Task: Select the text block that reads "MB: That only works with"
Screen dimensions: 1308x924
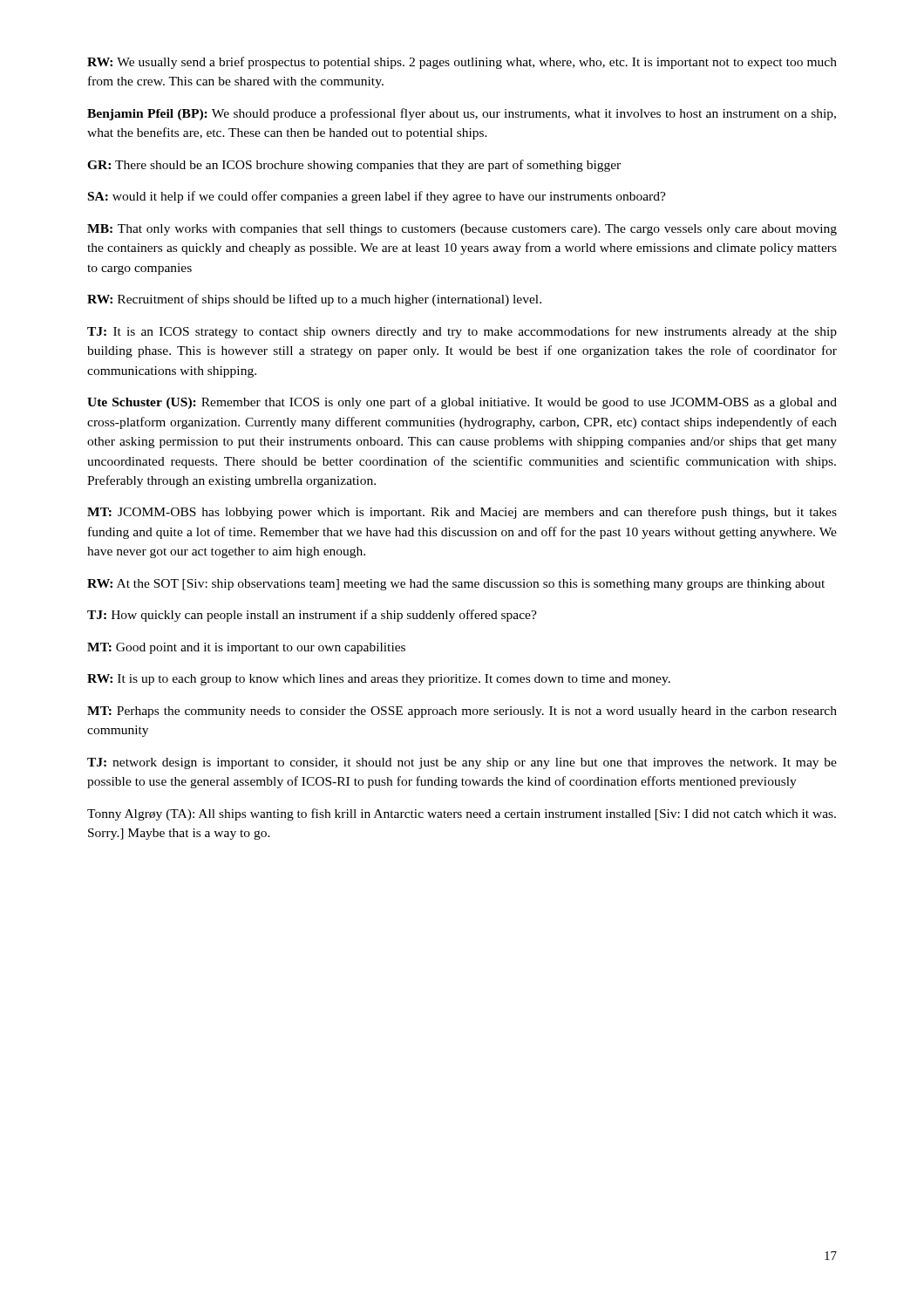Action: coord(462,247)
